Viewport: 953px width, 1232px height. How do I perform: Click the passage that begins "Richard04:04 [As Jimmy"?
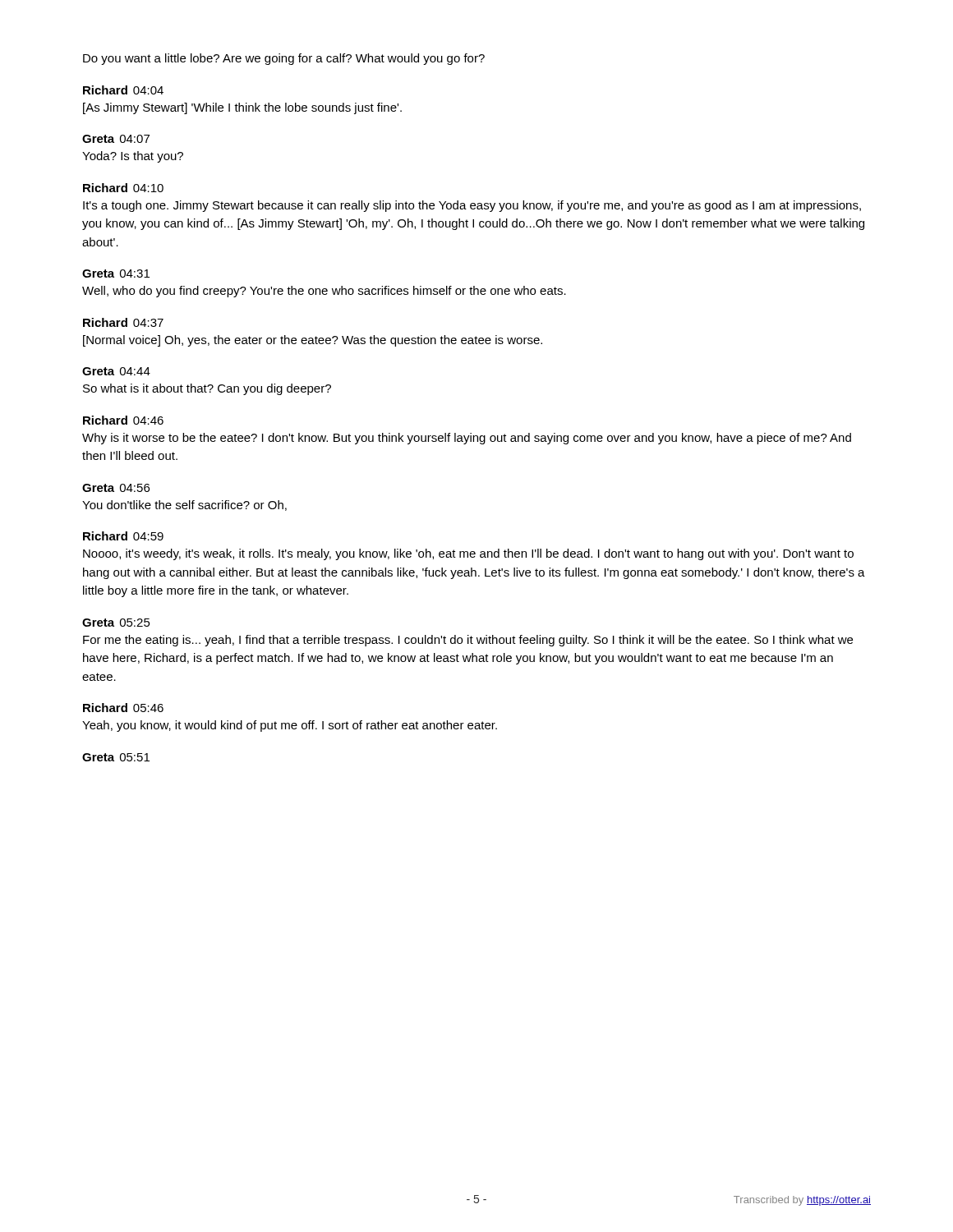[123, 90]
